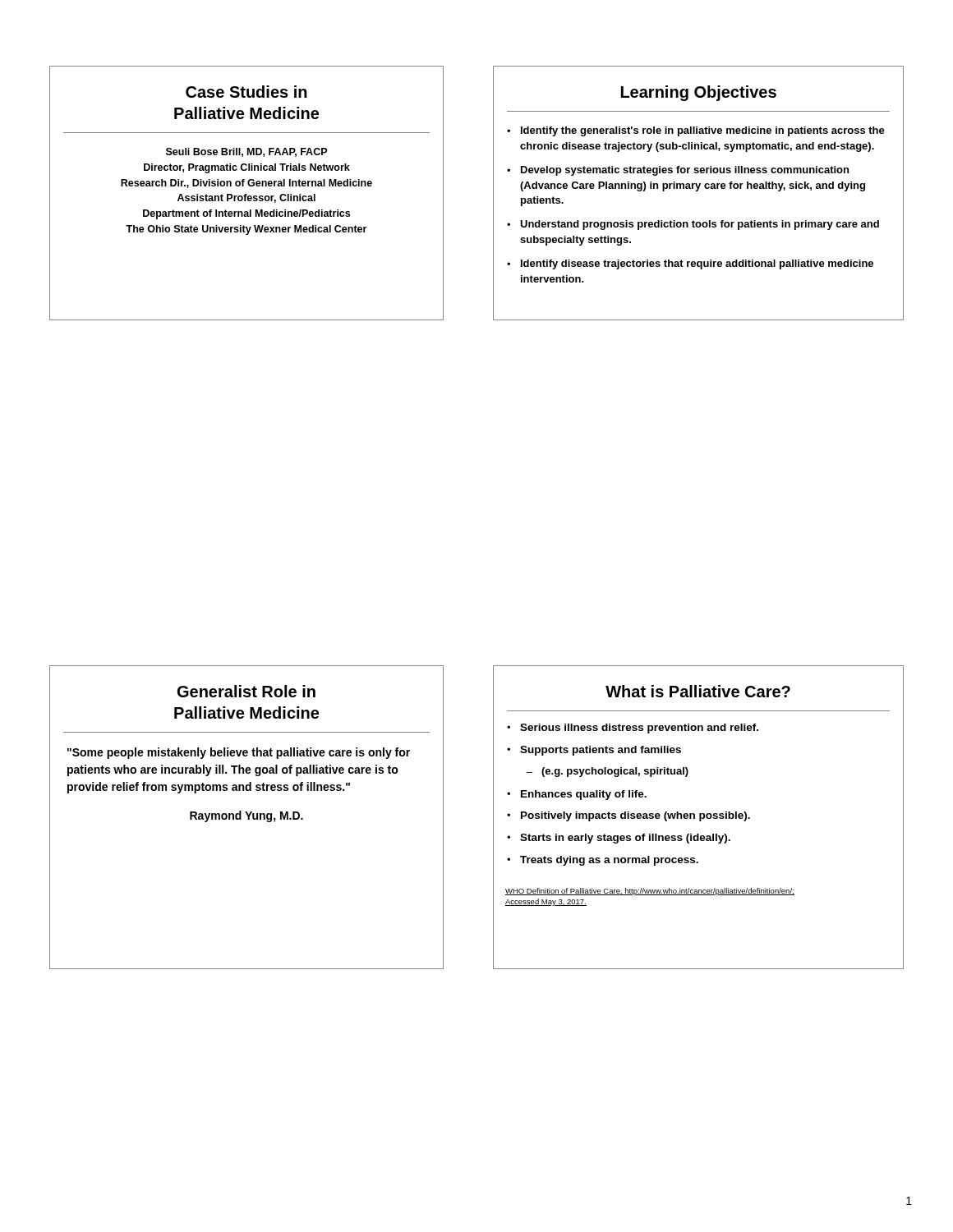Select the element starting "• Identify the generalist's role"
The width and height of the screenshot is (953, 1232).
[x=698, y=139]
